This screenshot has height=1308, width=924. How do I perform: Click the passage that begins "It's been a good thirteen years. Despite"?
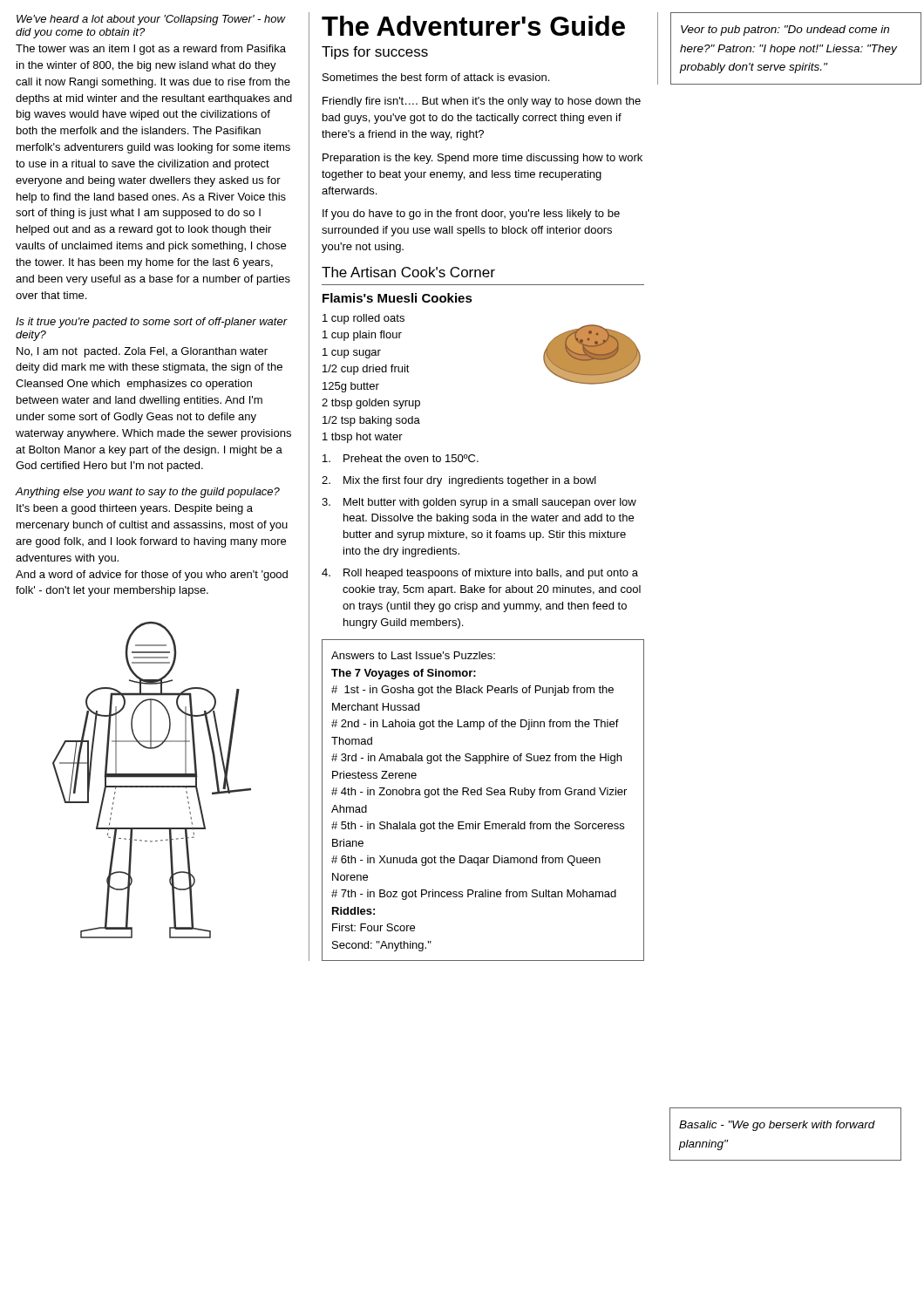click(152, 549)
